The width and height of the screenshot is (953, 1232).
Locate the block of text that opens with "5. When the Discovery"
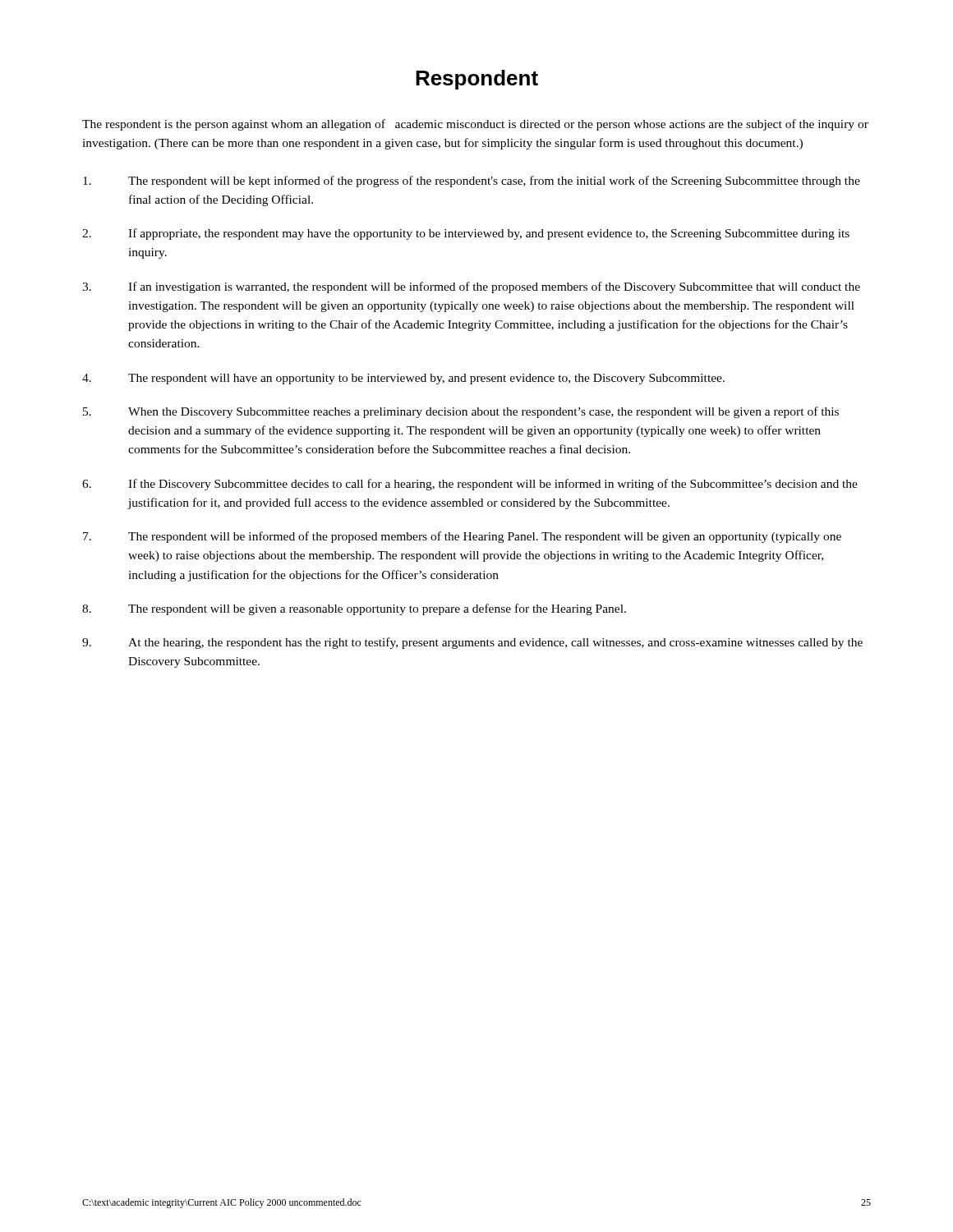pos(476,430)
